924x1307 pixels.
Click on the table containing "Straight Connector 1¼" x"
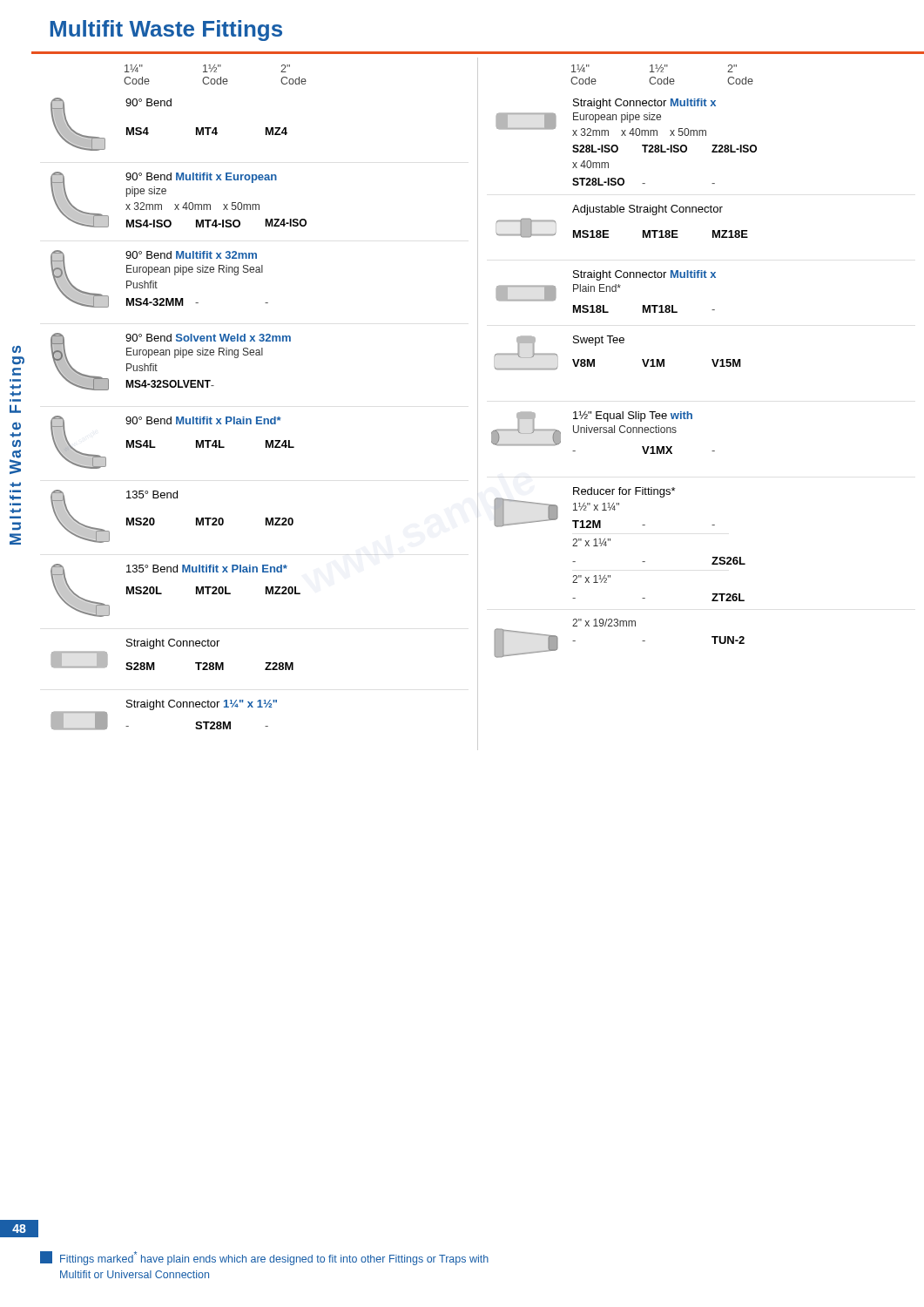coord(254,720)
